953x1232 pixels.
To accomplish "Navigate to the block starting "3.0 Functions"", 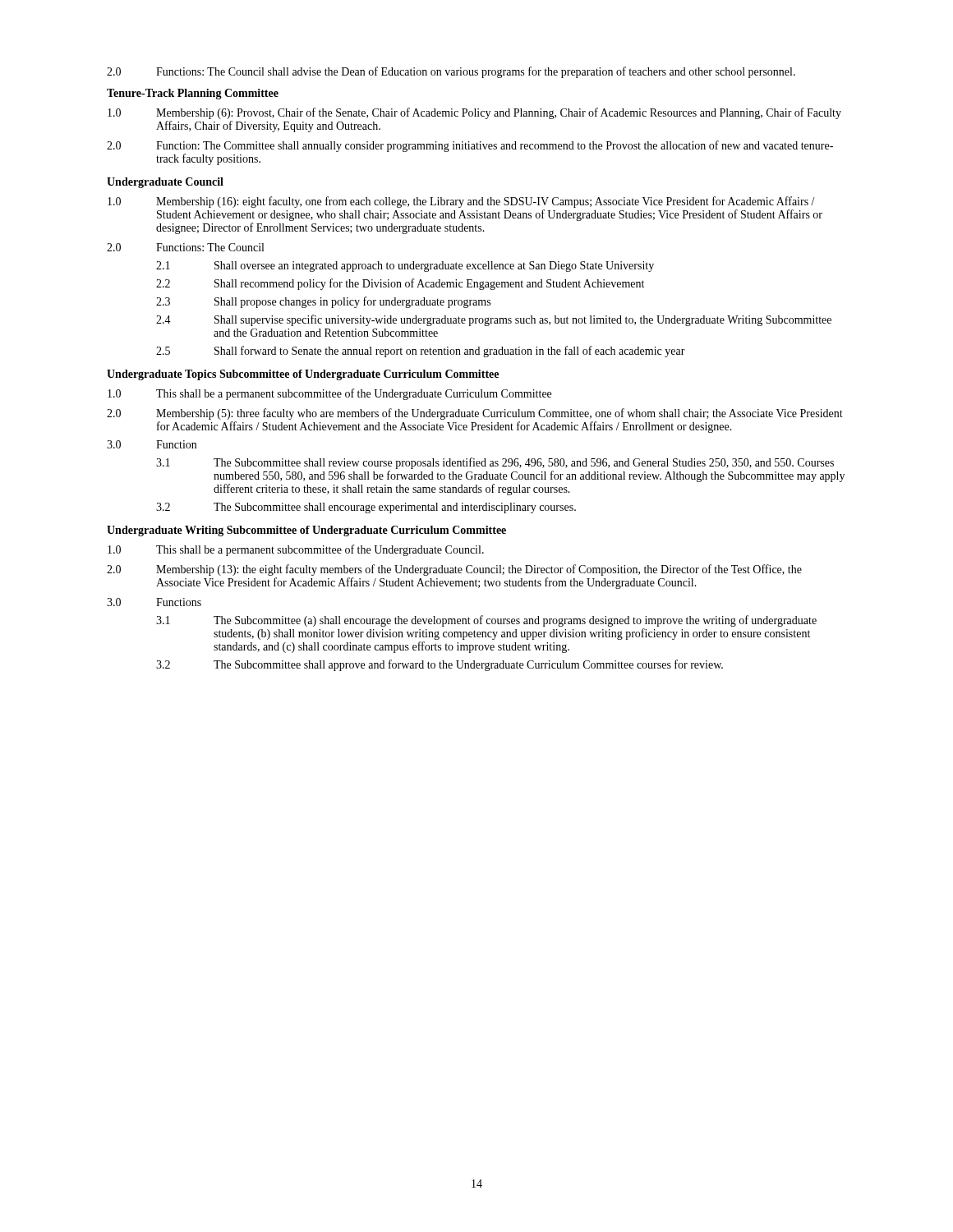I will coord(154,602).
